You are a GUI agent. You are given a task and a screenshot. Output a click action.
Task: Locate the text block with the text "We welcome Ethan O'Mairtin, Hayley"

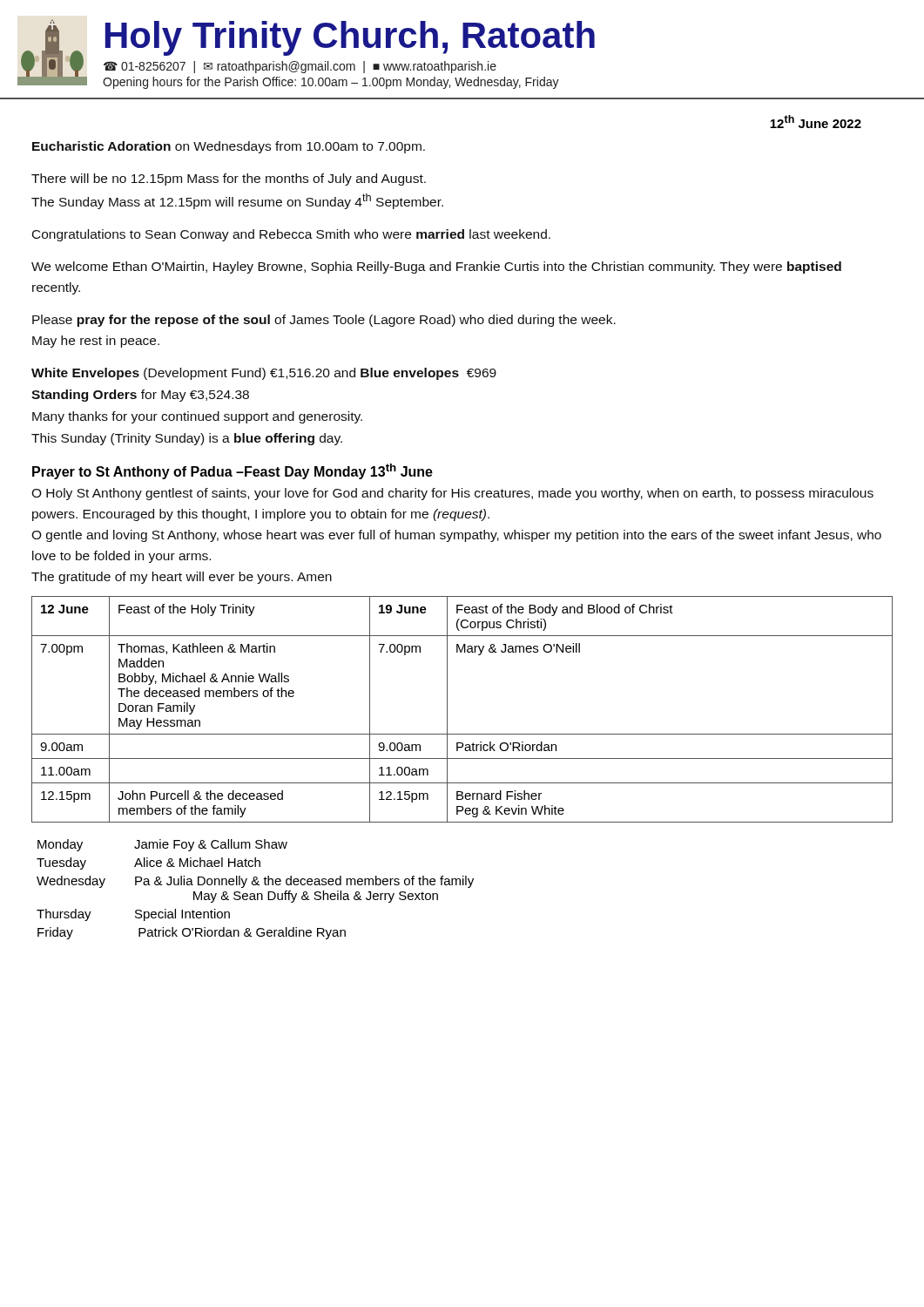(x=437, y=277)
